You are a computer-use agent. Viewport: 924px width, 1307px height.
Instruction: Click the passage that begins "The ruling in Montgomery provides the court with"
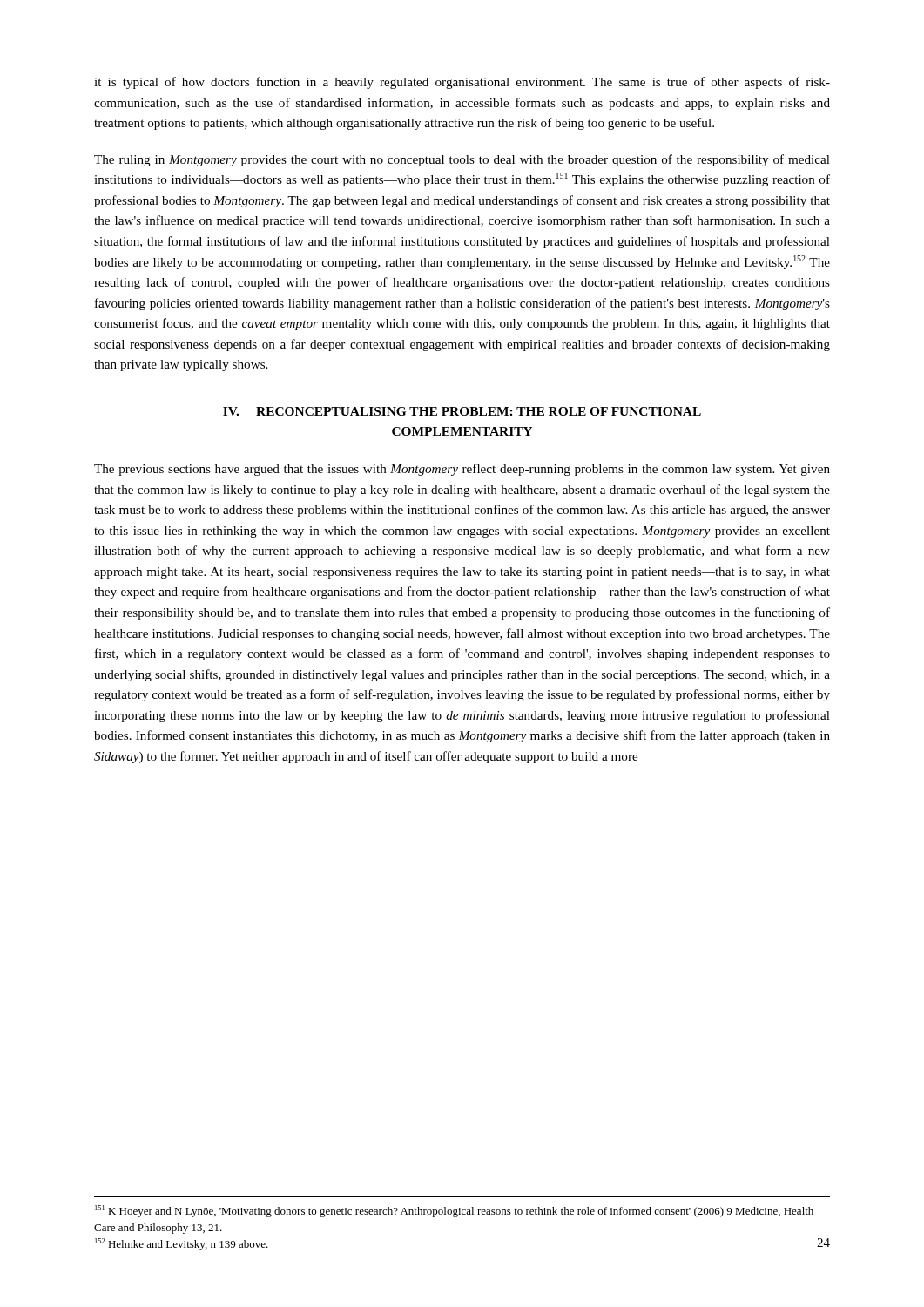(x=462, y=261)
